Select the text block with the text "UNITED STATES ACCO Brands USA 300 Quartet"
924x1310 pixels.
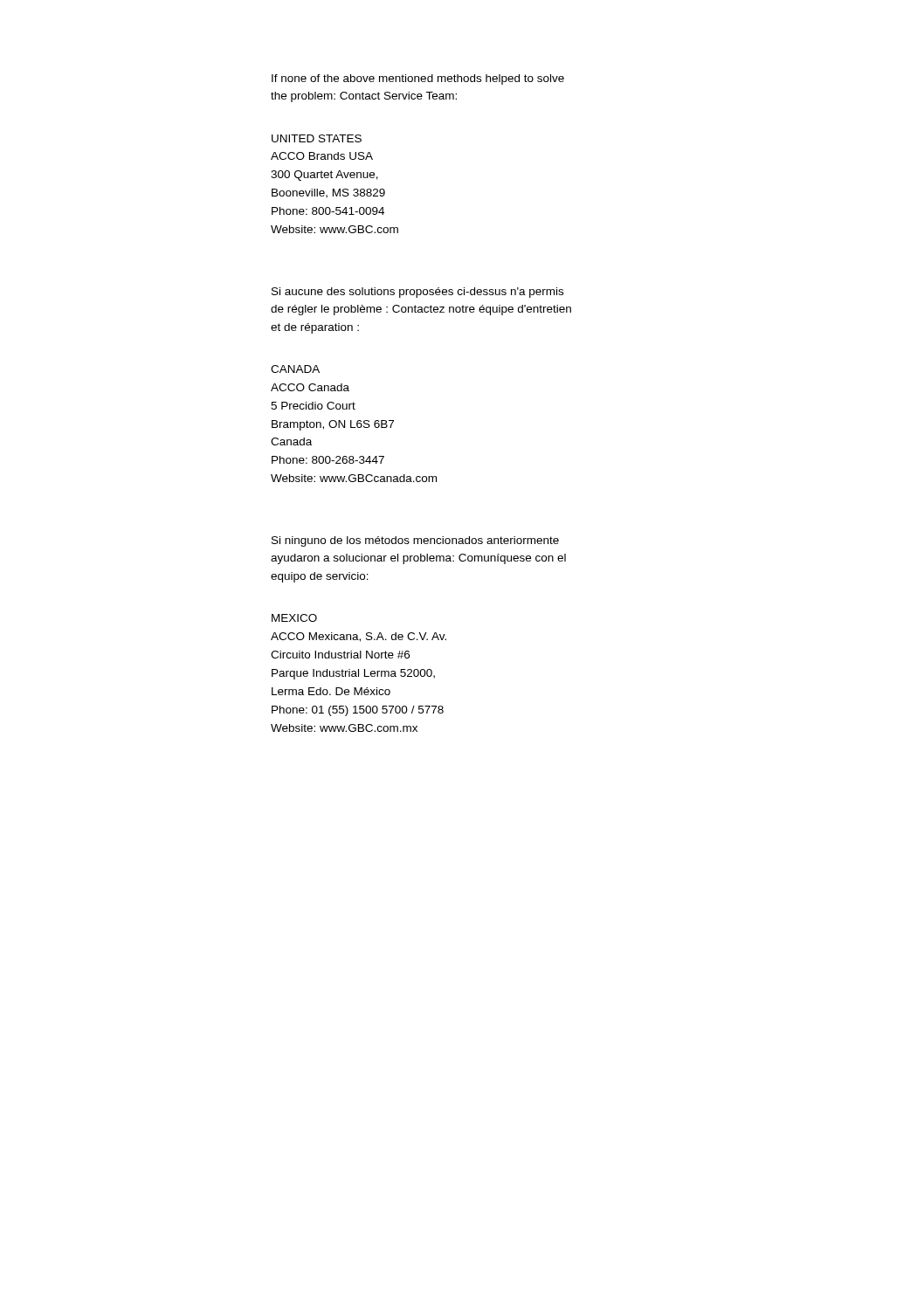point(317,138)
